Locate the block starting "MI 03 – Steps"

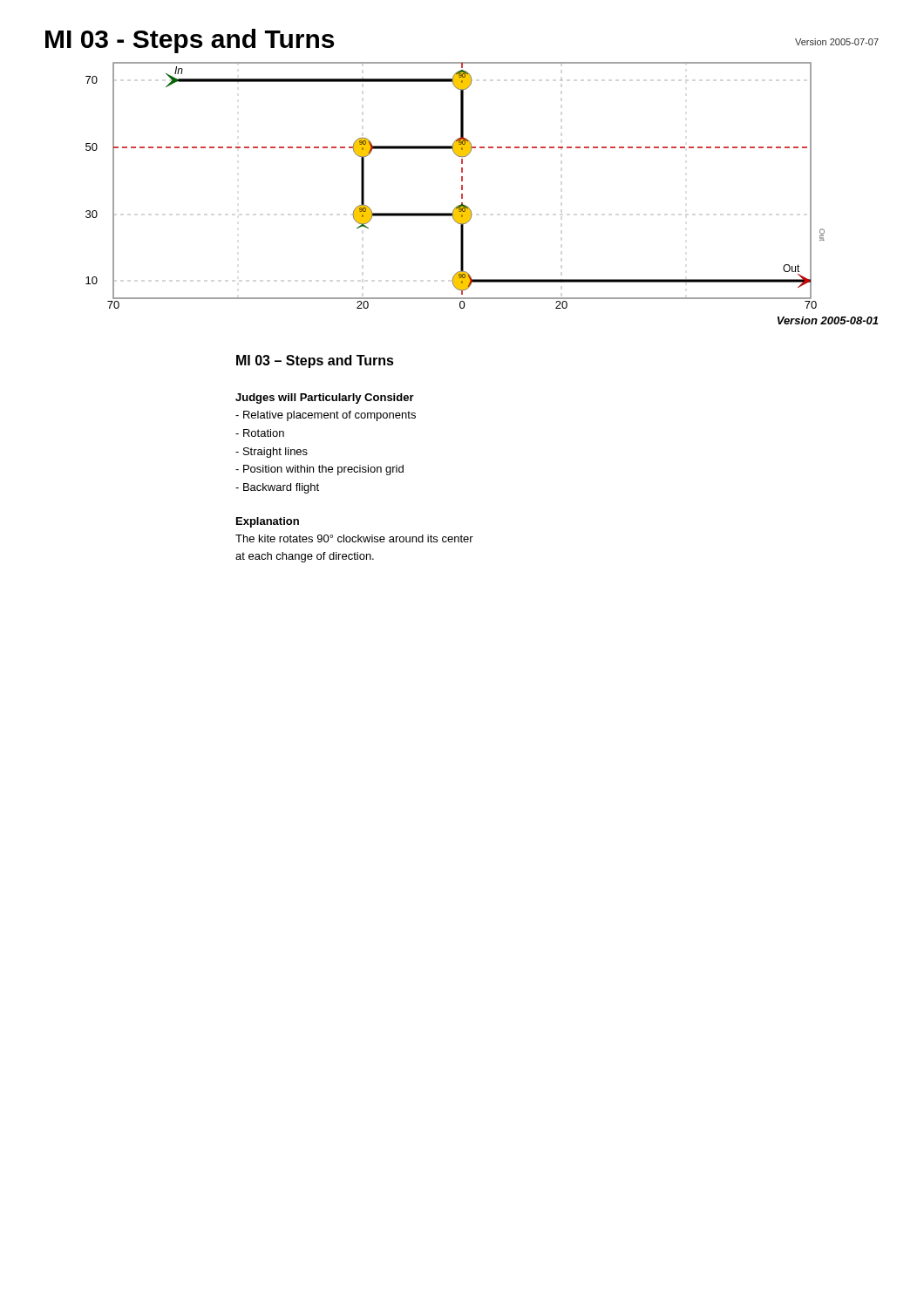(x=315, y=361)
